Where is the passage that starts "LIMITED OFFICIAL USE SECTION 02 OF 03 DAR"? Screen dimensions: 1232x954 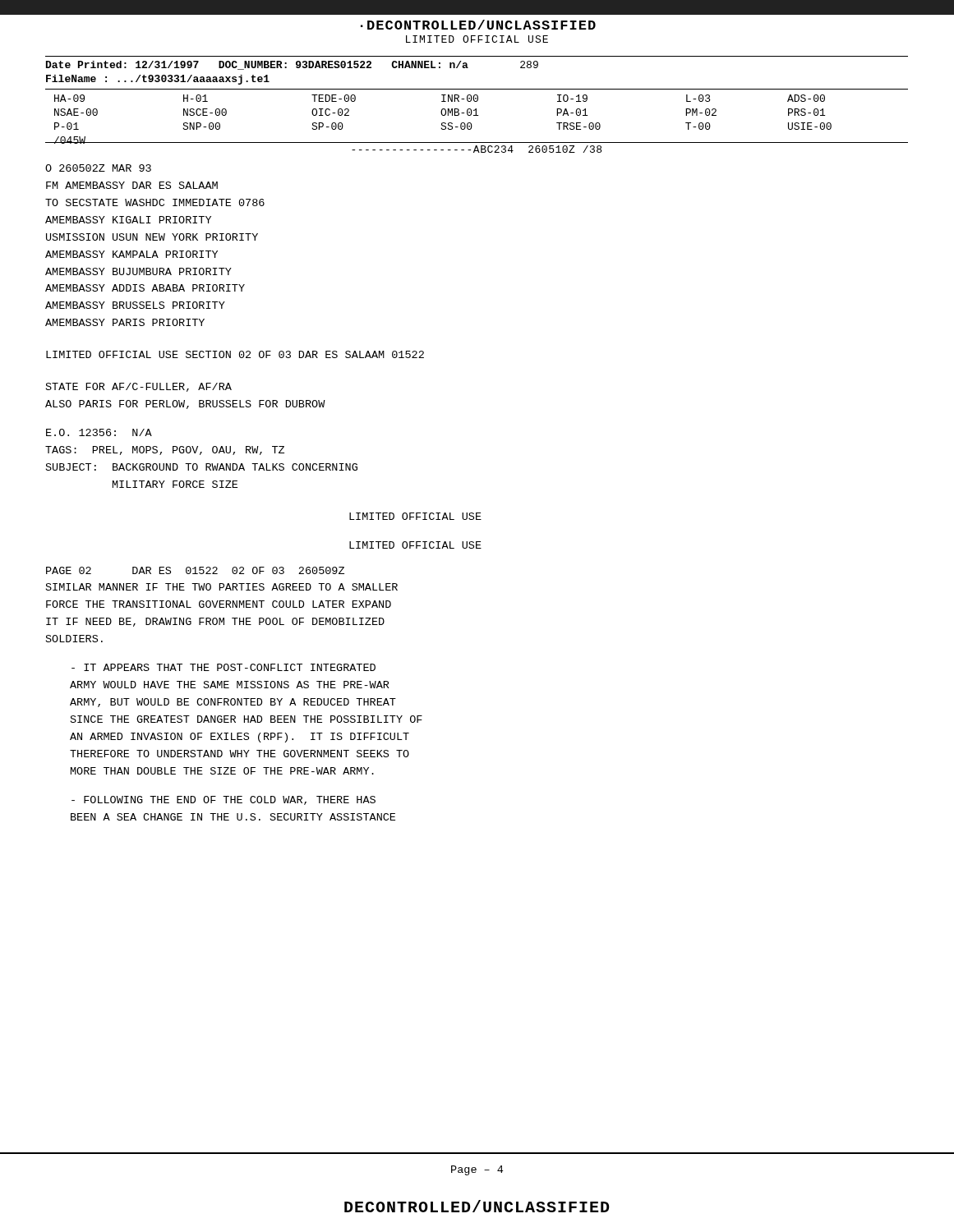pyautogui.click(x=235, y=355)
